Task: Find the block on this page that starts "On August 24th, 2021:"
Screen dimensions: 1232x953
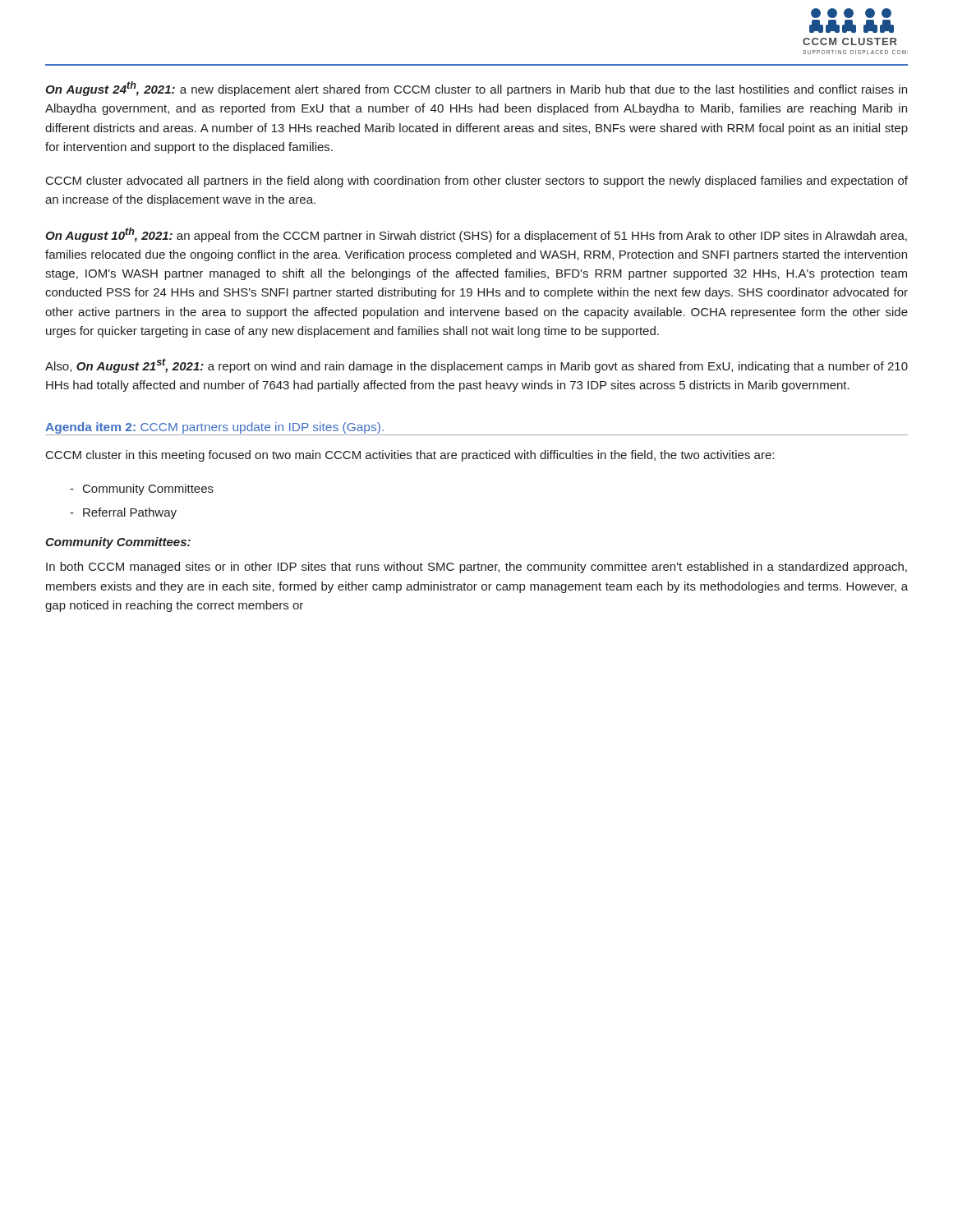Action: coord(476,117)
